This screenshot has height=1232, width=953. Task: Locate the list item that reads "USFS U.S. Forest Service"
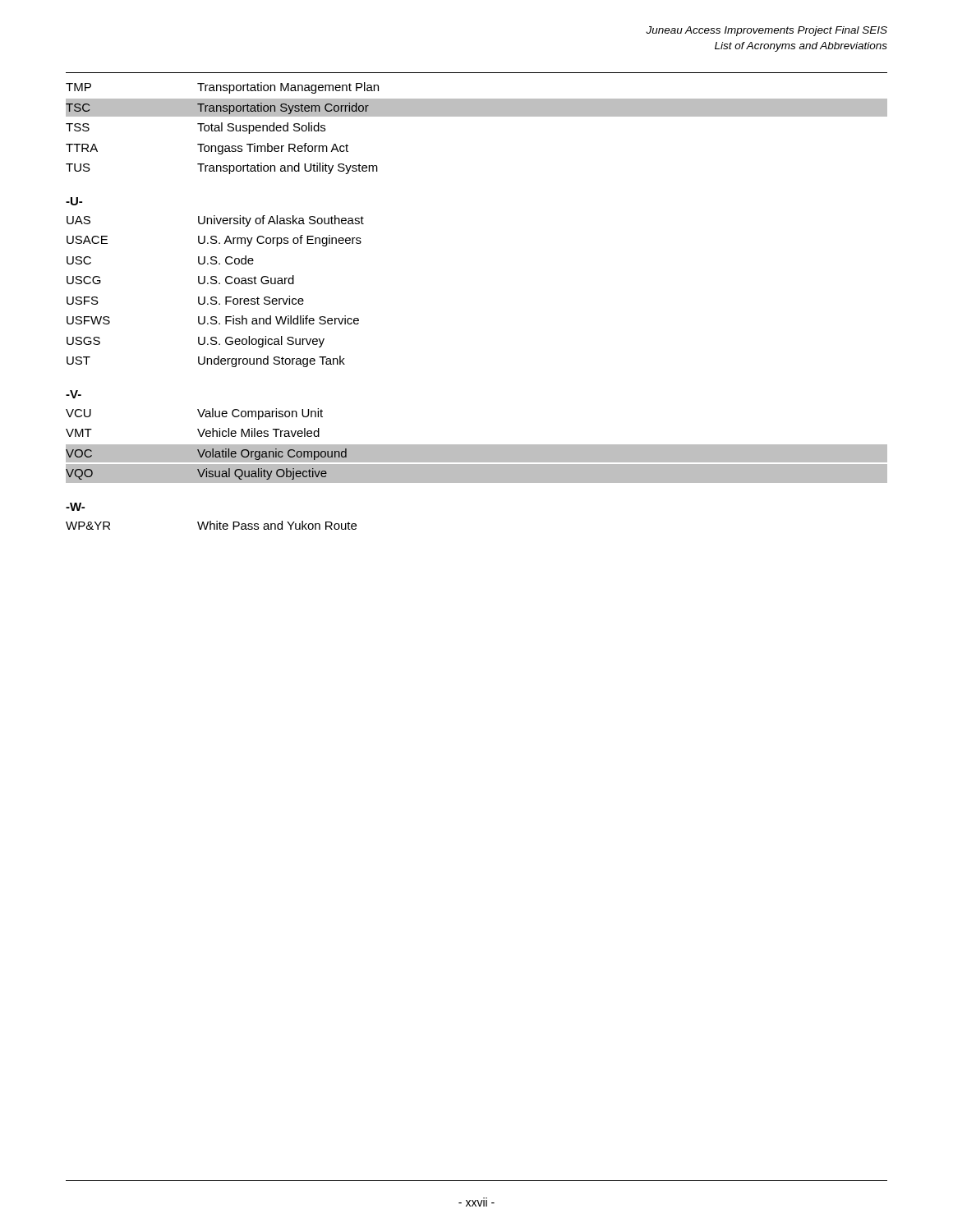(x=78, y=300)
